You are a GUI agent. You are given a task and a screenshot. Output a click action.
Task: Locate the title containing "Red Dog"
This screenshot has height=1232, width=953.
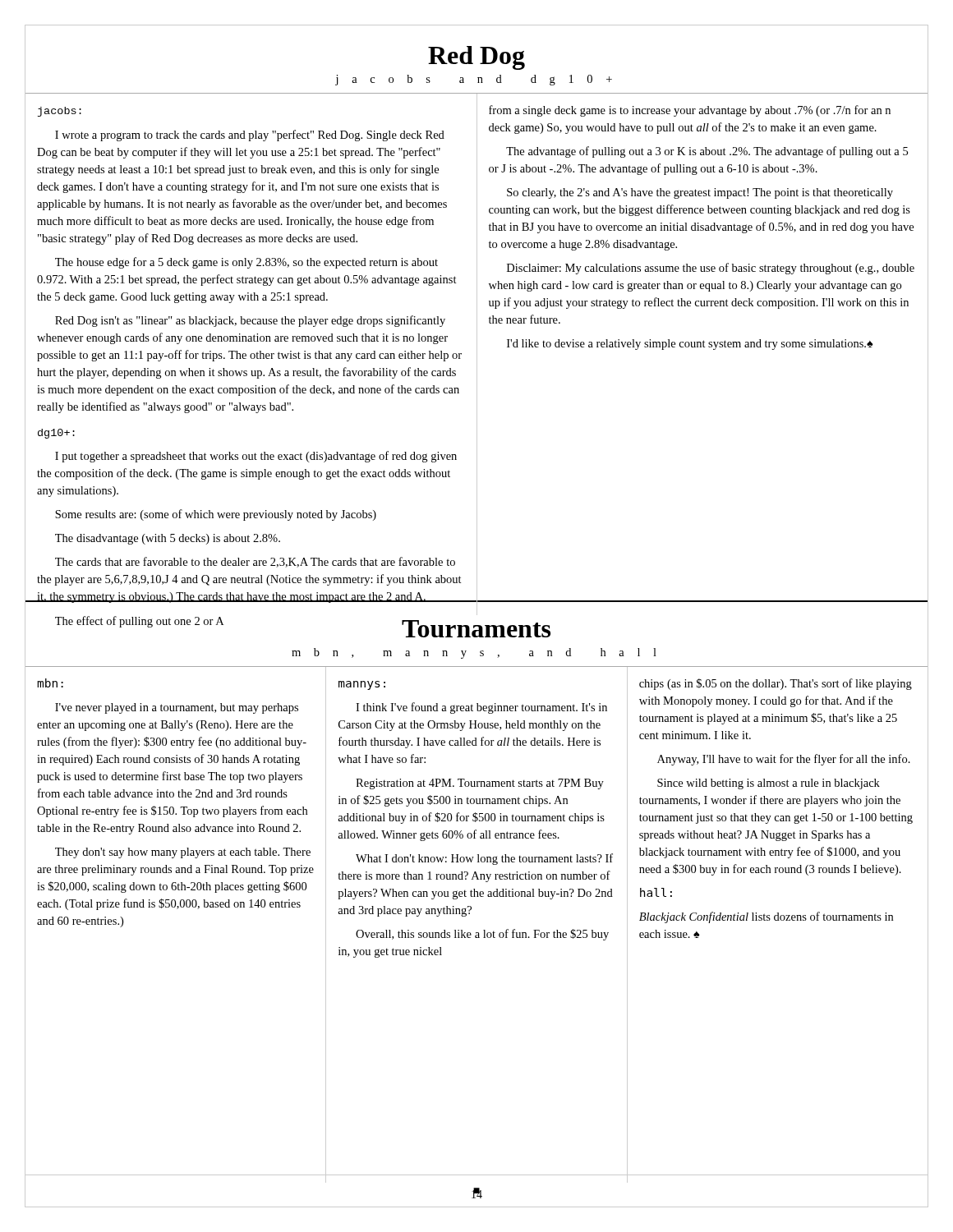[476, 55]
